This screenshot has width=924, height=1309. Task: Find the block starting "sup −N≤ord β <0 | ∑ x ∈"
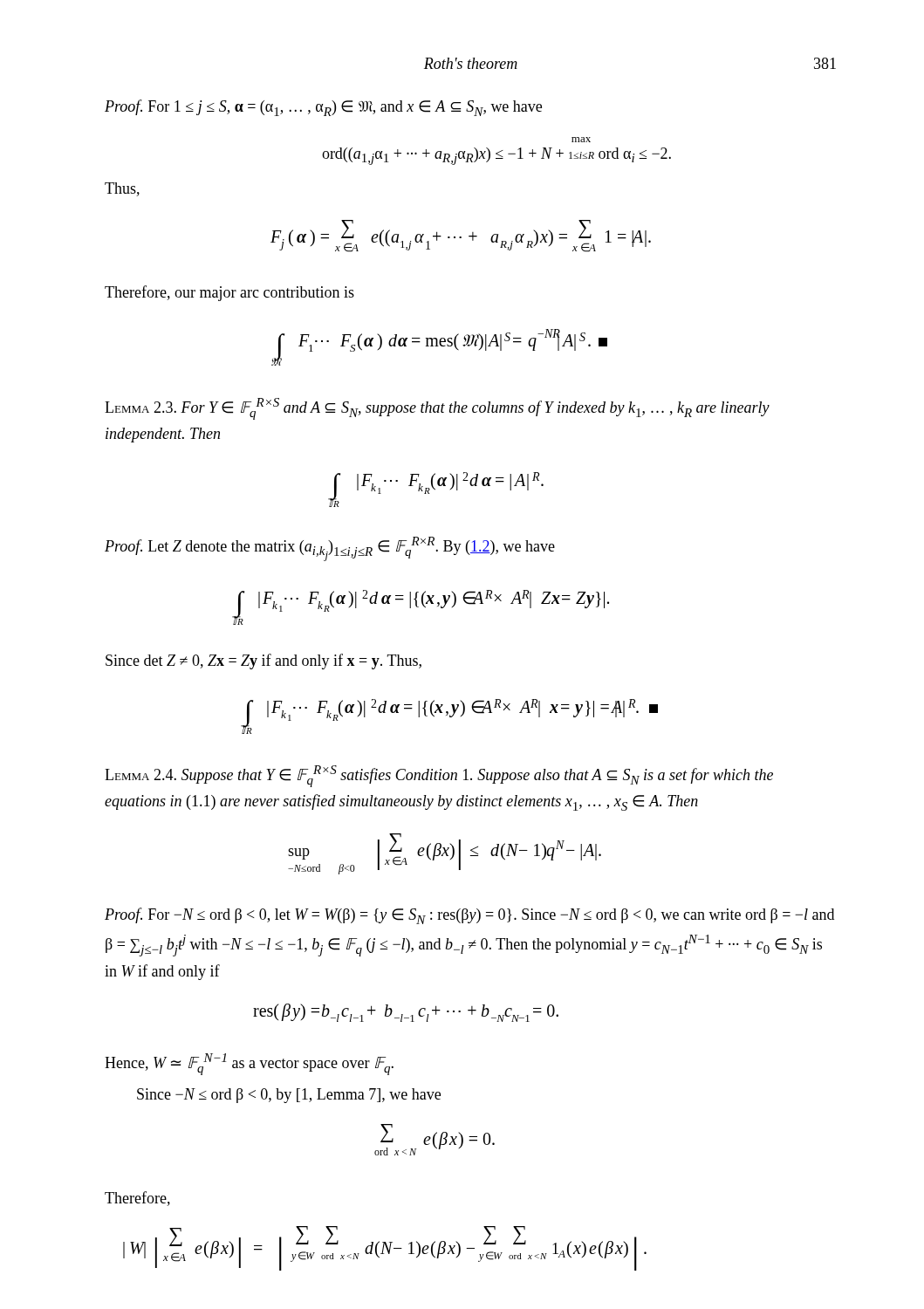pyautogui.click(x=471, y=854)
